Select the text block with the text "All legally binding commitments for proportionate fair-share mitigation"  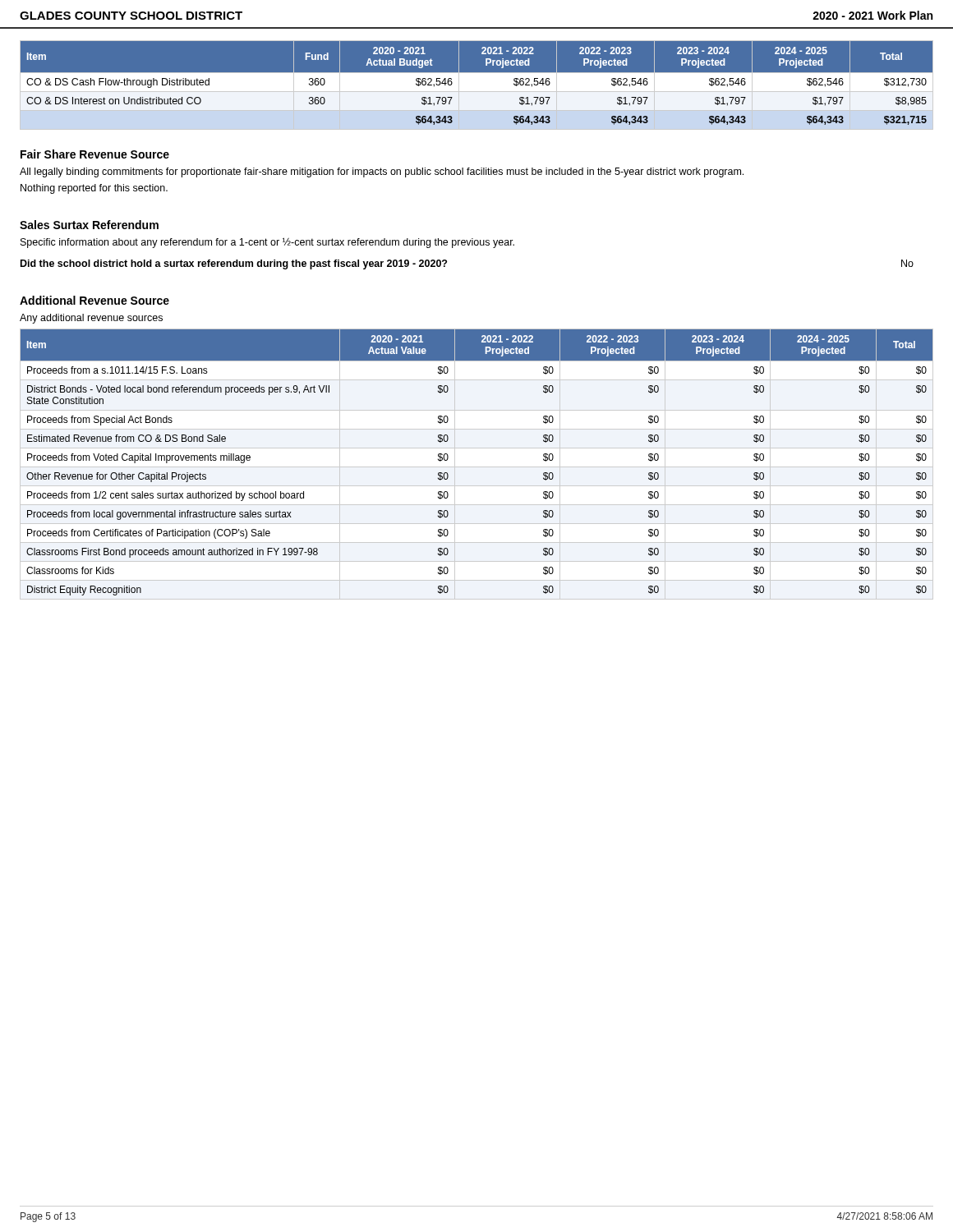382,172
